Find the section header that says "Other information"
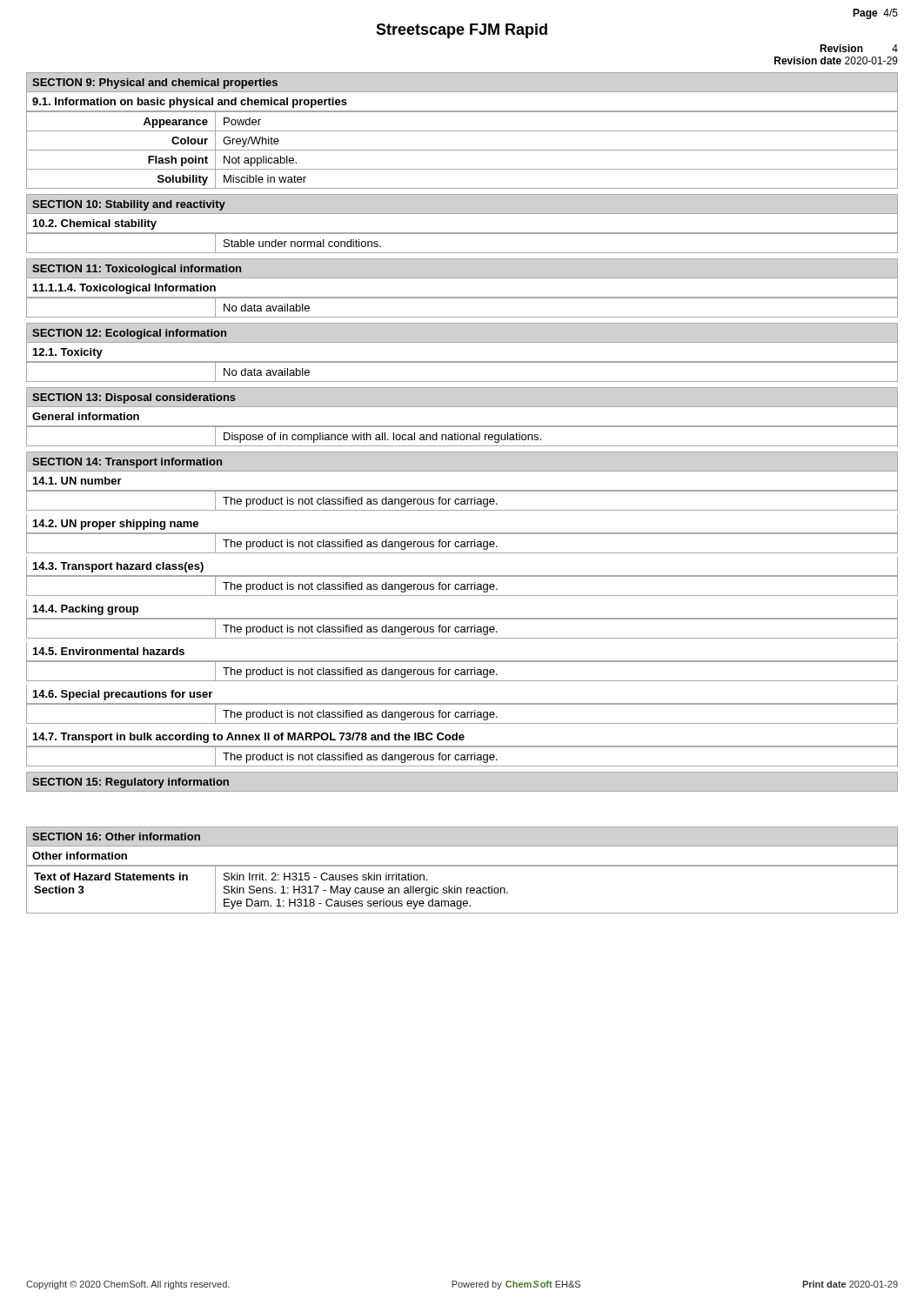Image resolution: width=924 pixels, height=1305 pixels. coord(80,856)
